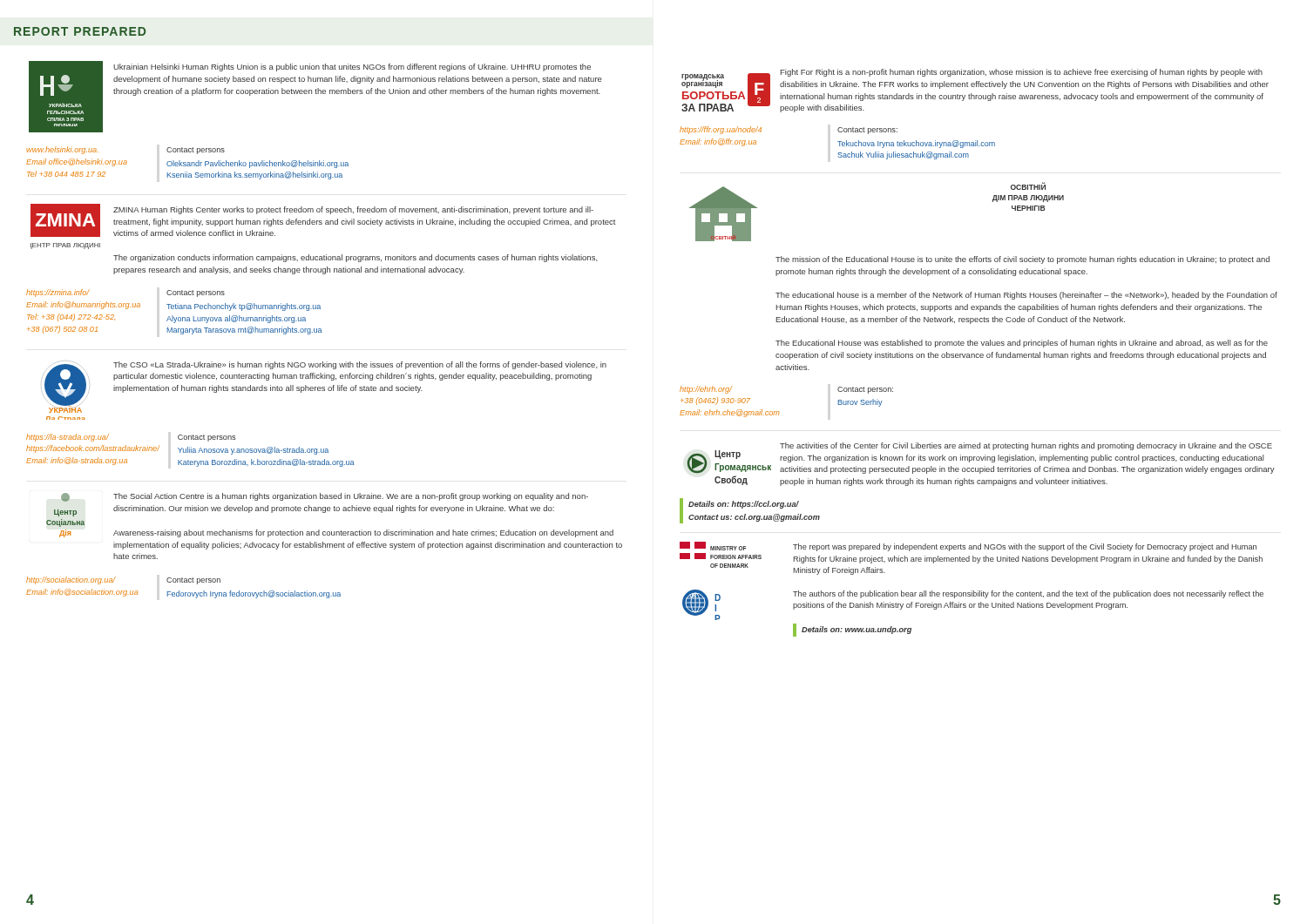
Task: Navigate to the block starting "Центр Соціальна Дія"
Action: [x=326, y=527]
